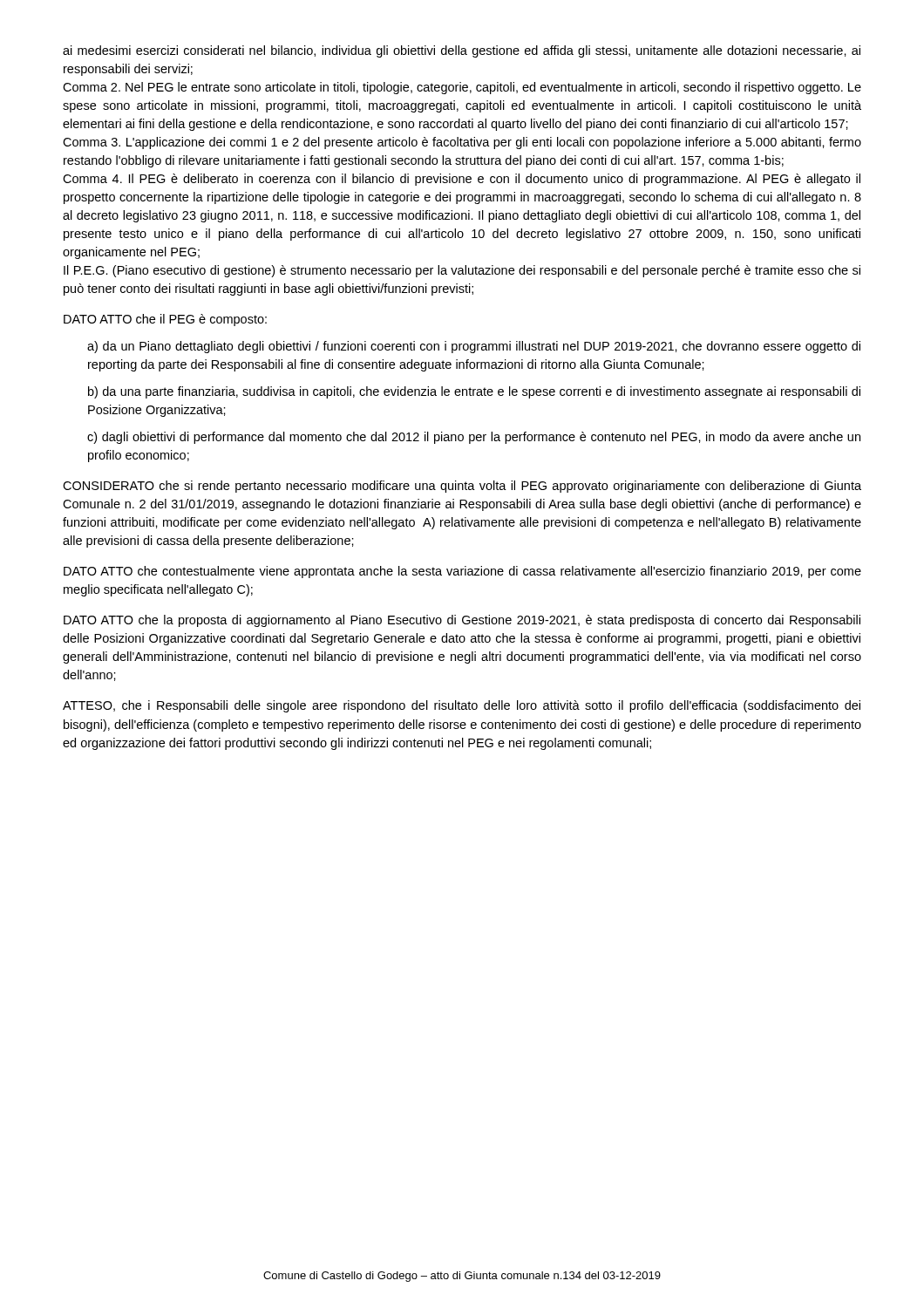
Task: Locate the text block starting "CONSIDERATO che si rende pertanto necessario"
Action: click(462, 513)
